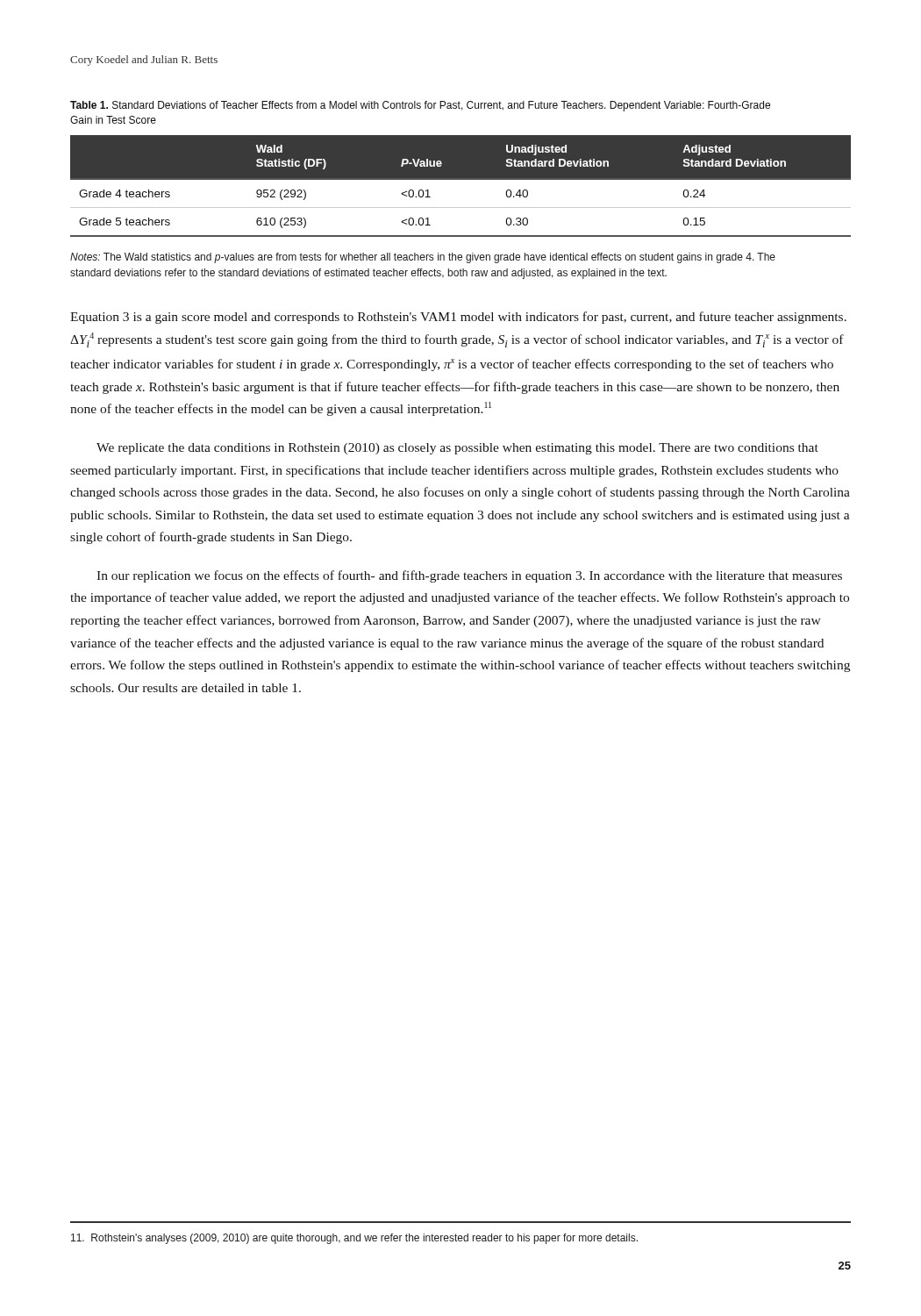Point to the block beginning "In our replication"
Screen dimensions: 1316x921
click(460, 631)
